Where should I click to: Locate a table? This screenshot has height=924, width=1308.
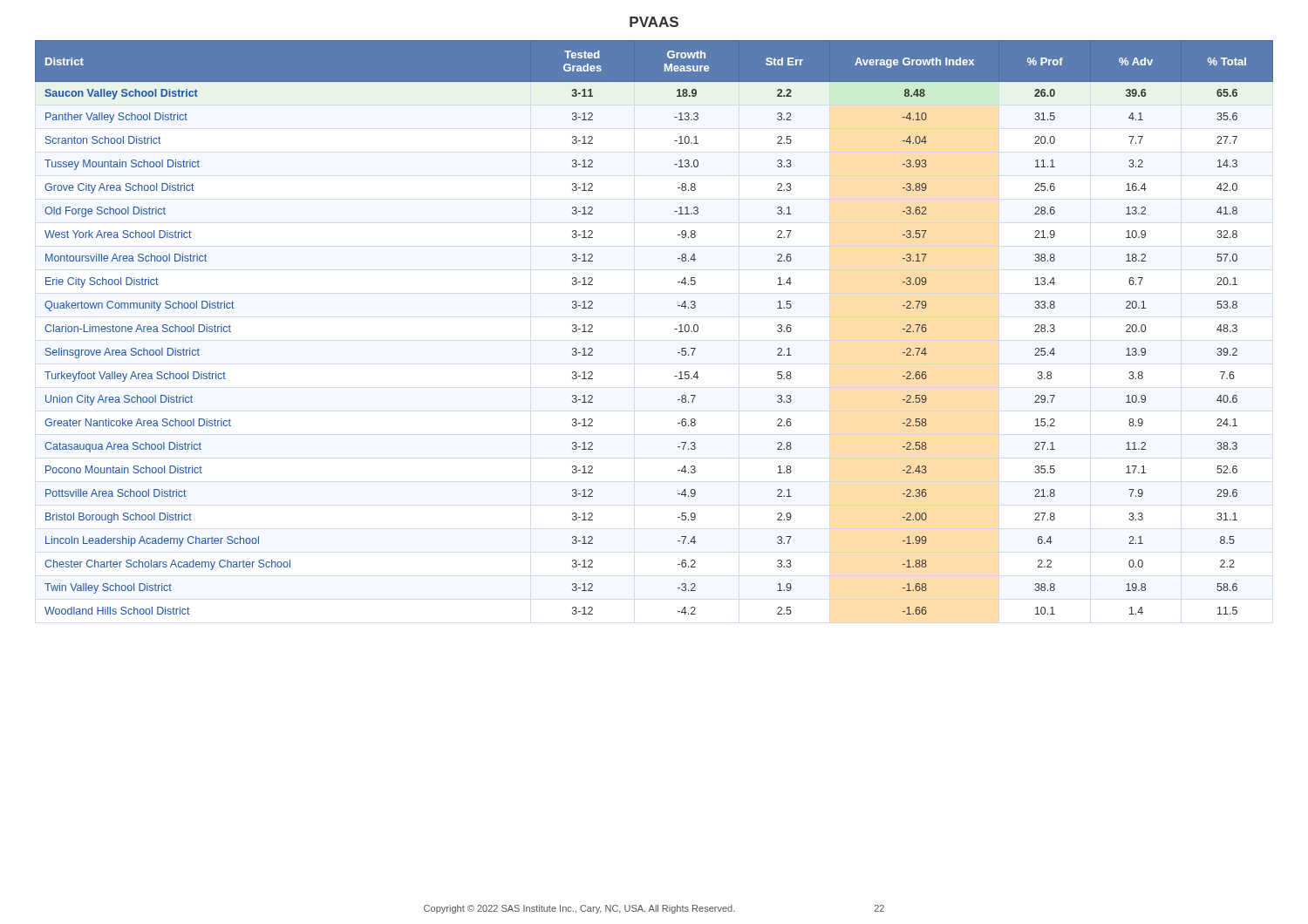[x=654, y=332]
